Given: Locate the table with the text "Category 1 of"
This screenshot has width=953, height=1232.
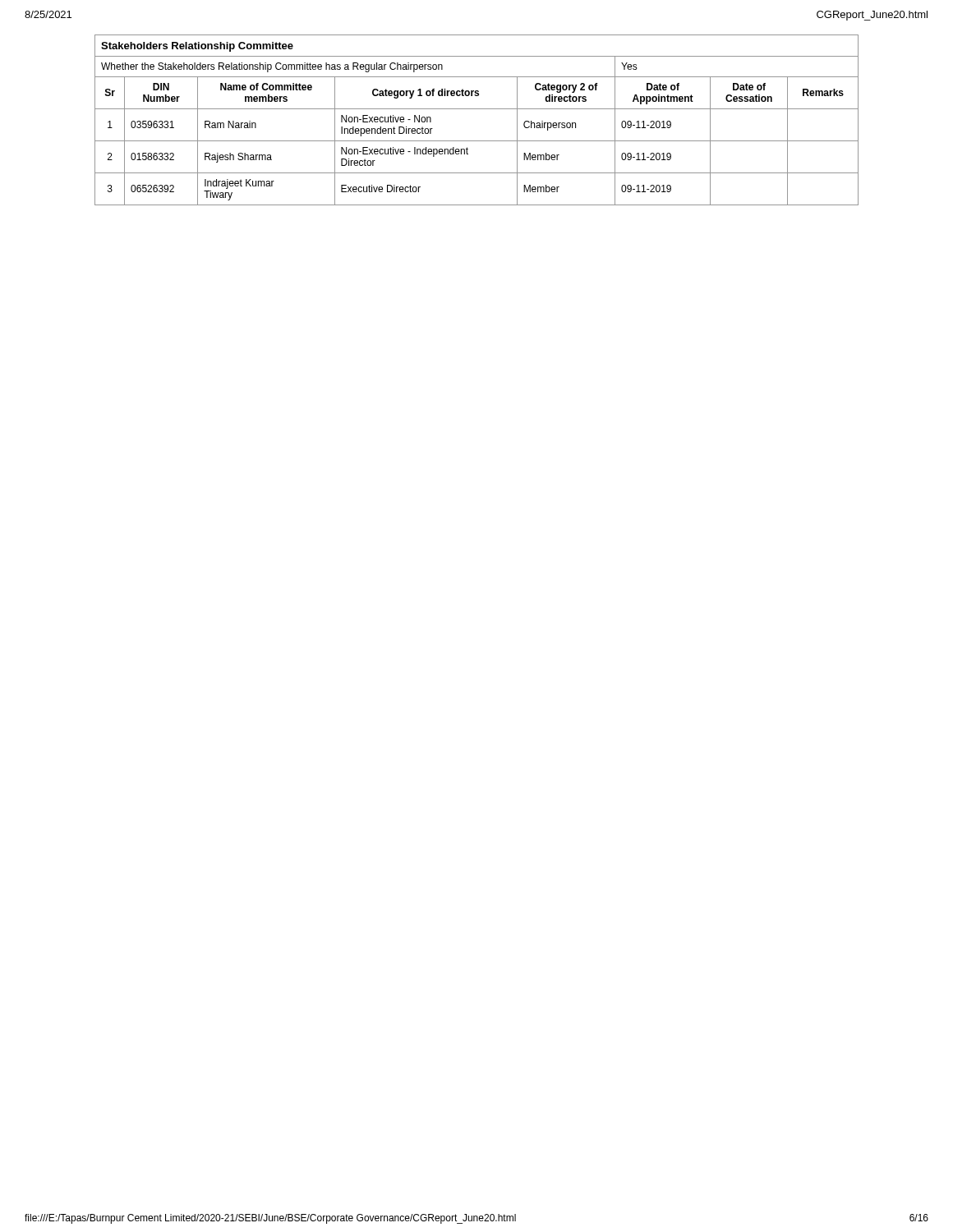Looking at the screenshot, I should tap(476, 120).
